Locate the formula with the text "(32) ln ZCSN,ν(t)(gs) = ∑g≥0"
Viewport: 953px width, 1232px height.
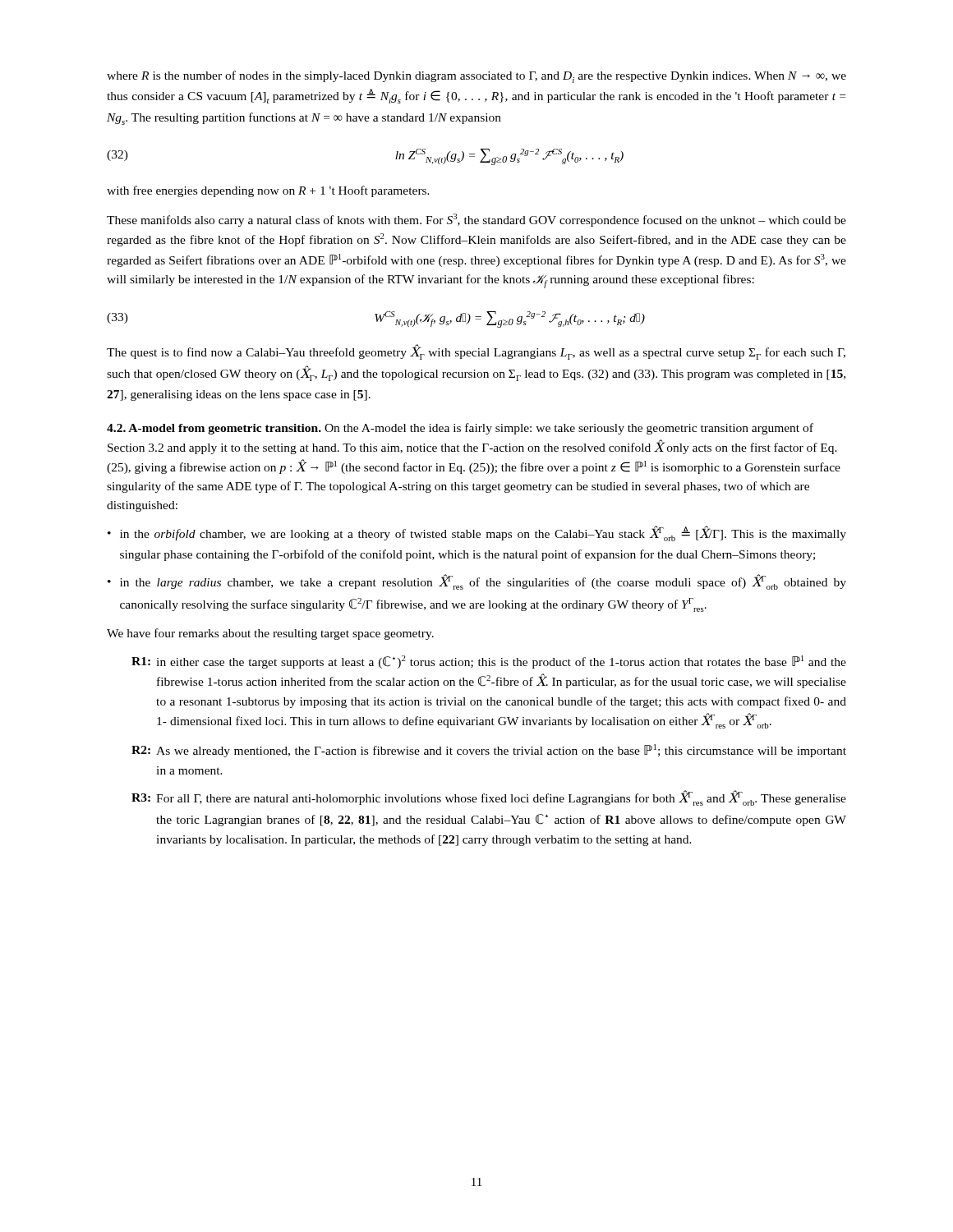(476, 154)
